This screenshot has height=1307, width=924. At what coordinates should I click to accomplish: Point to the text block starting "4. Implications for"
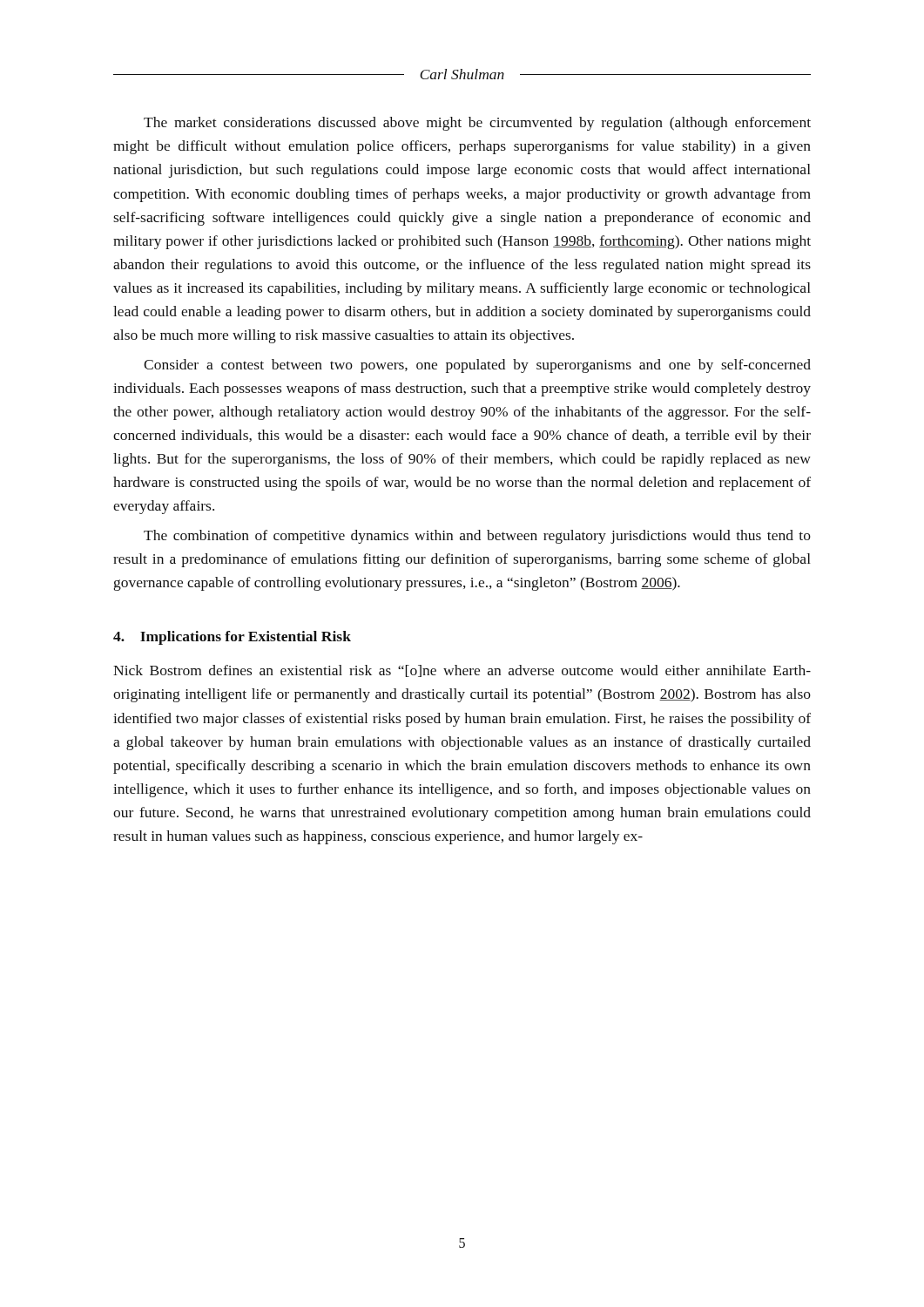point(232,638)
